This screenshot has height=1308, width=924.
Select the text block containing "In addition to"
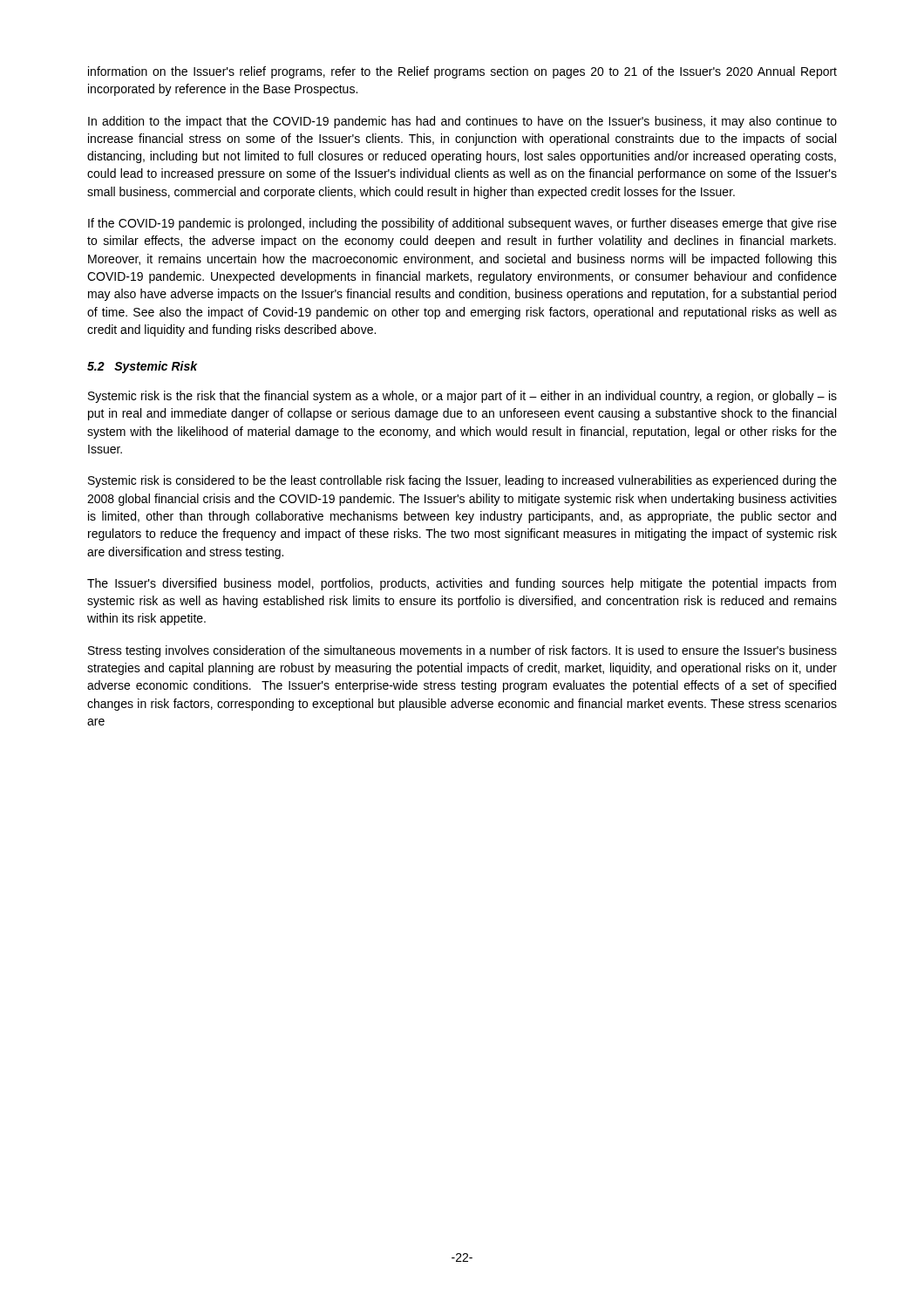click(462, 156)
